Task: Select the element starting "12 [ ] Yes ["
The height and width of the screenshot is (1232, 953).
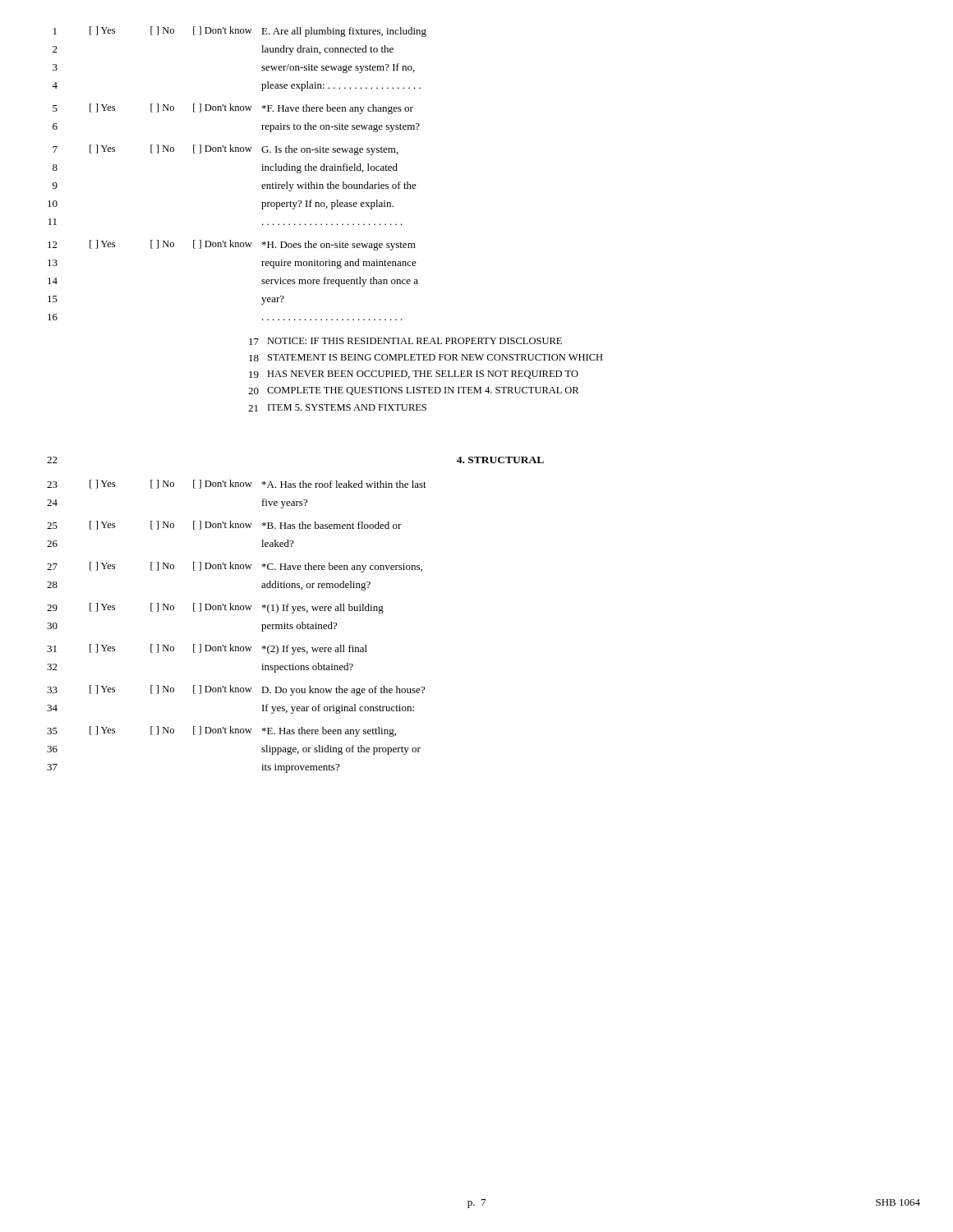Action: (x=232, y=245)
